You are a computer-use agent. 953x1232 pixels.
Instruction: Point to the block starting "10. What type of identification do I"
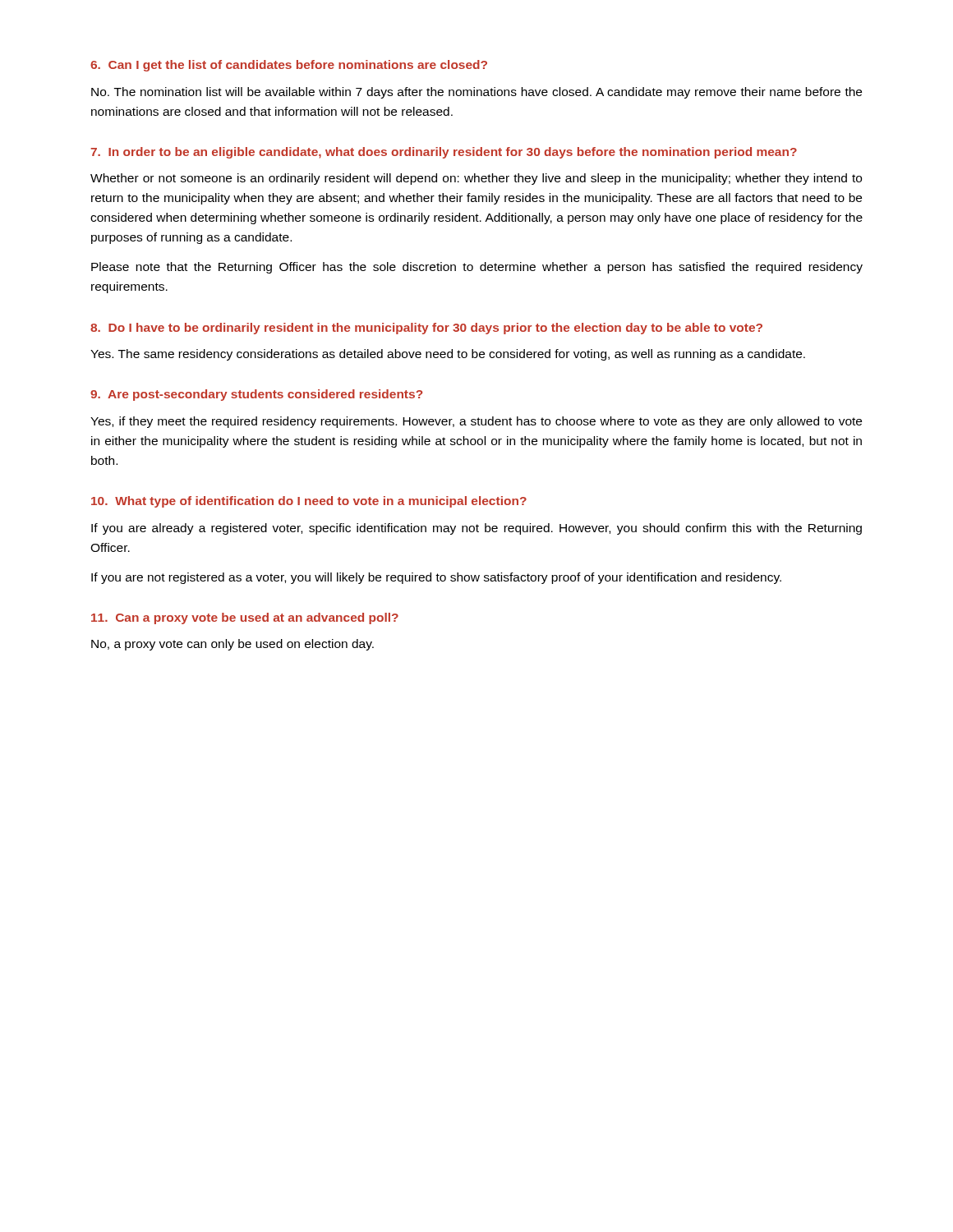[309, 501]
